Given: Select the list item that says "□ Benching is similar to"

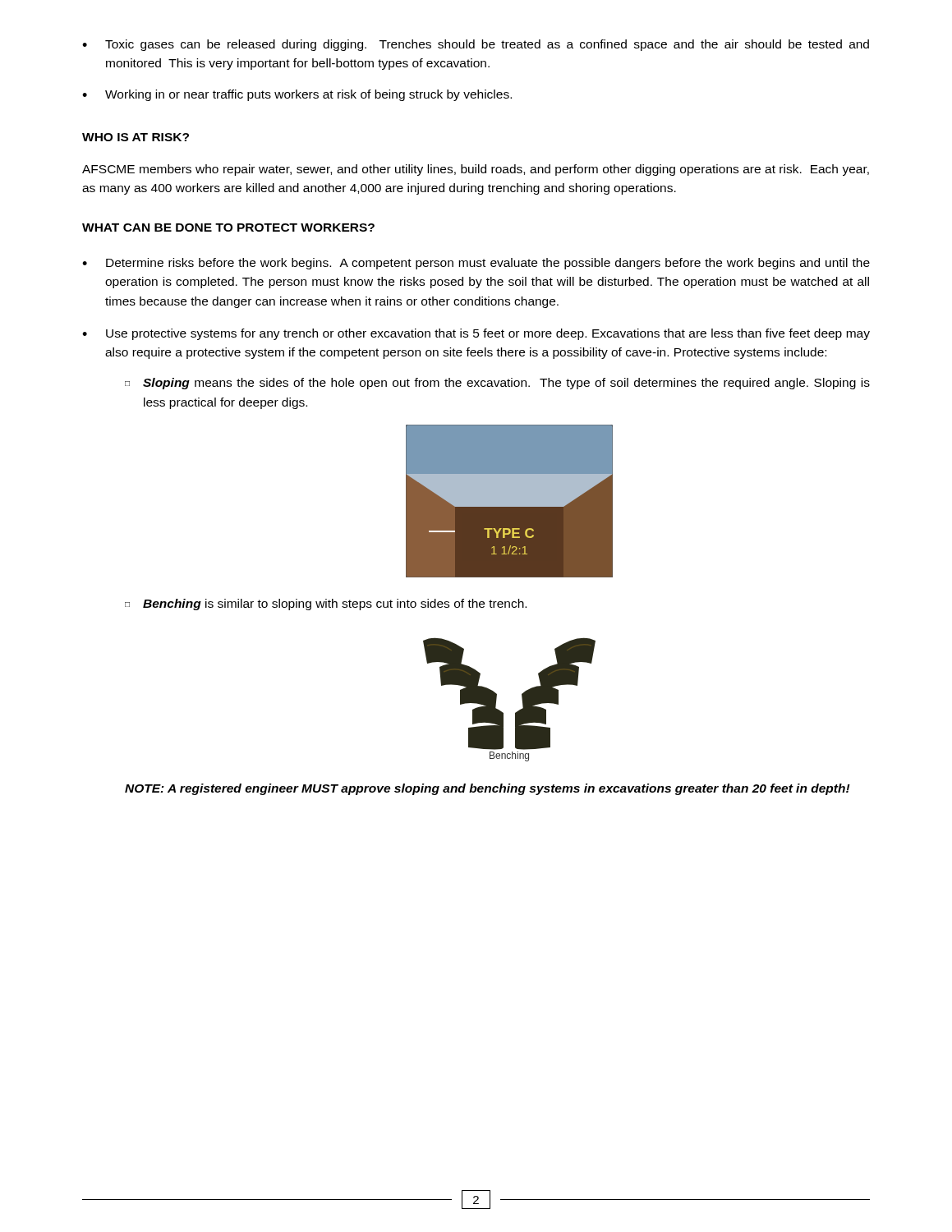Looking at the screenshot, I should click(x=497, y=603).
